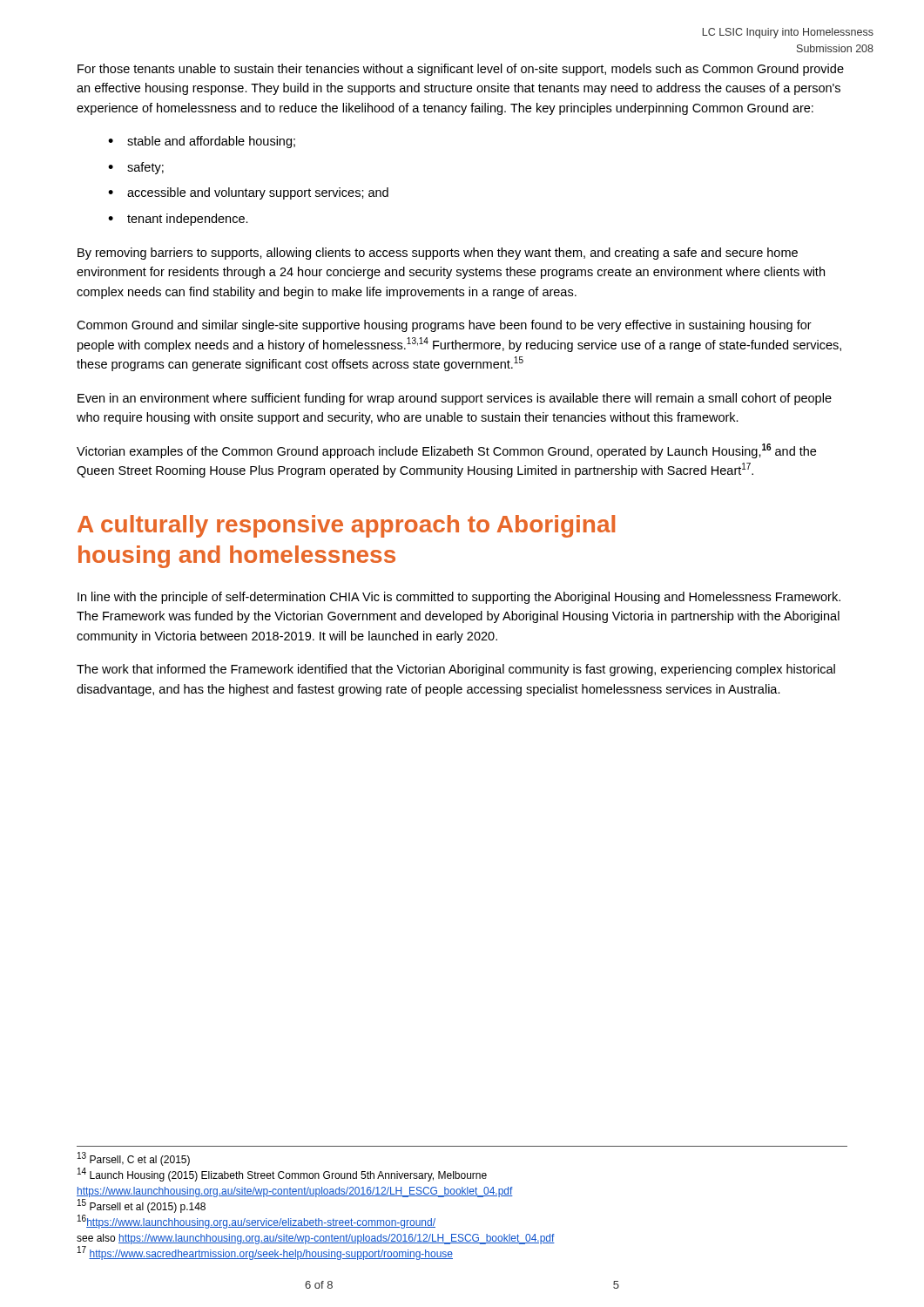Click the section header that begins "A culturally responsive approach"

click(x=347, y=539)
